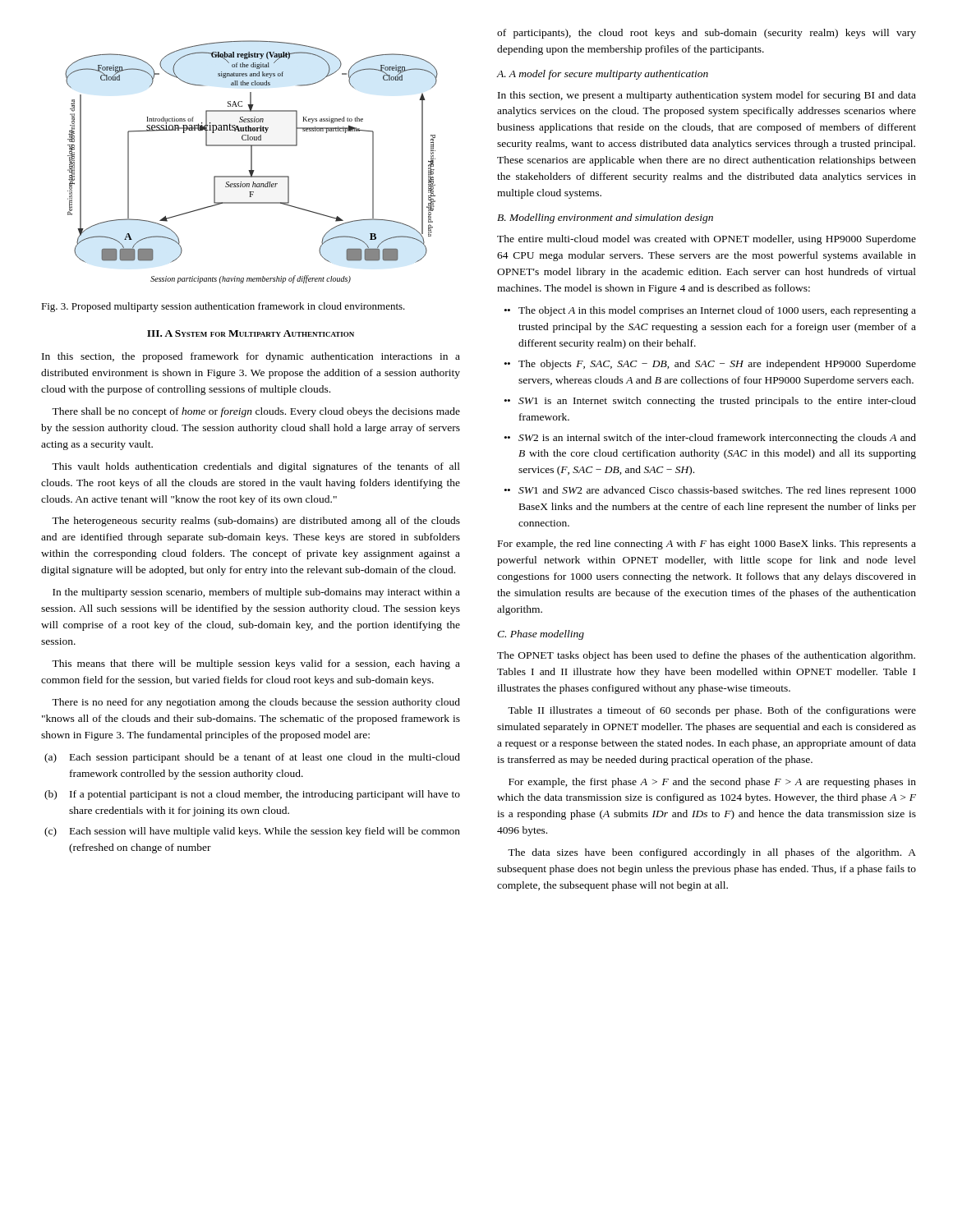Screen dimensions: 1232x953
Task: Point to "C. Phase modelling"
Action: click(x=541, y=634)
